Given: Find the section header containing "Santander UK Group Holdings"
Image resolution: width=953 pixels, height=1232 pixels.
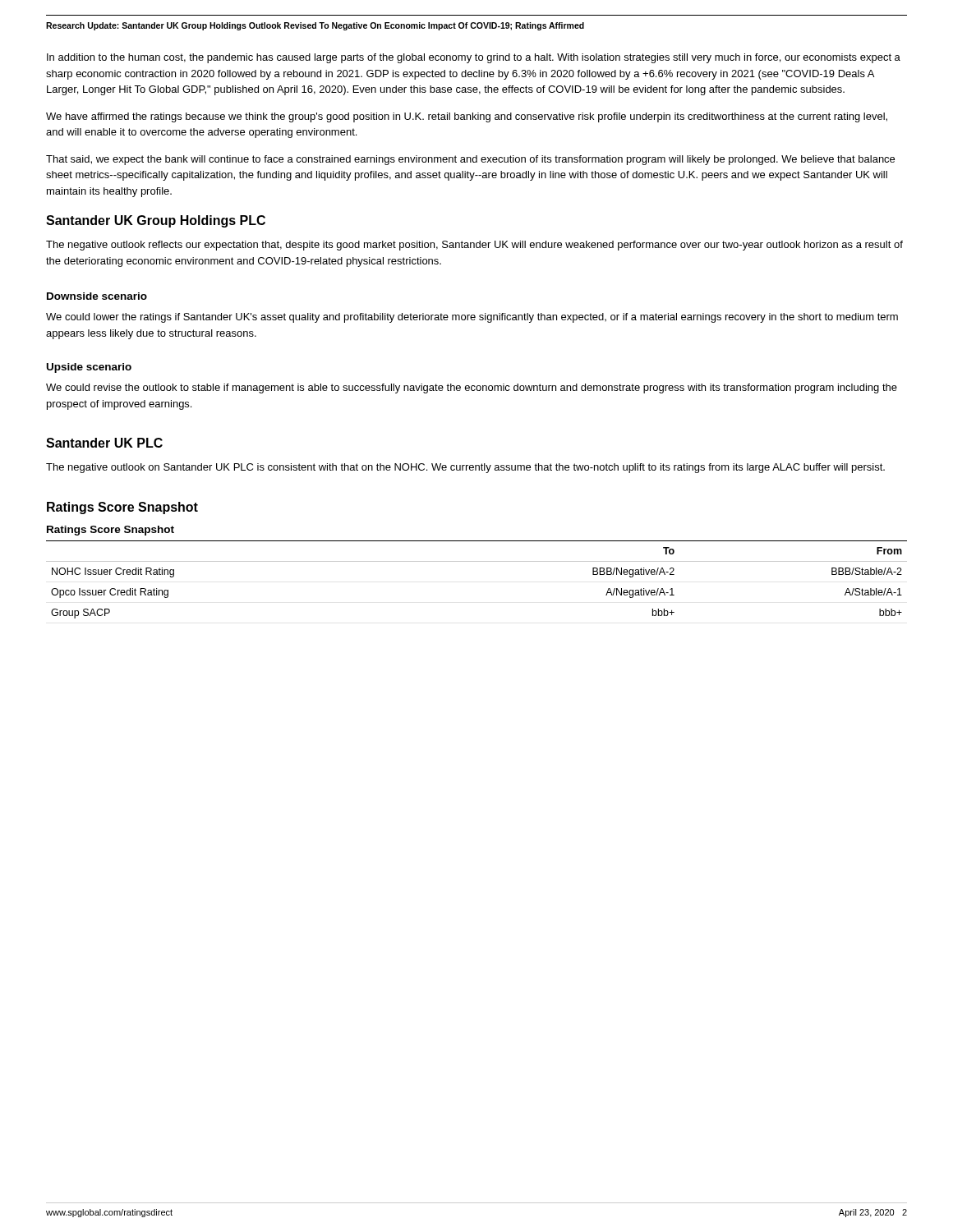Looking at the screenshot, I should pyautogui.click(x=156, y=221).
